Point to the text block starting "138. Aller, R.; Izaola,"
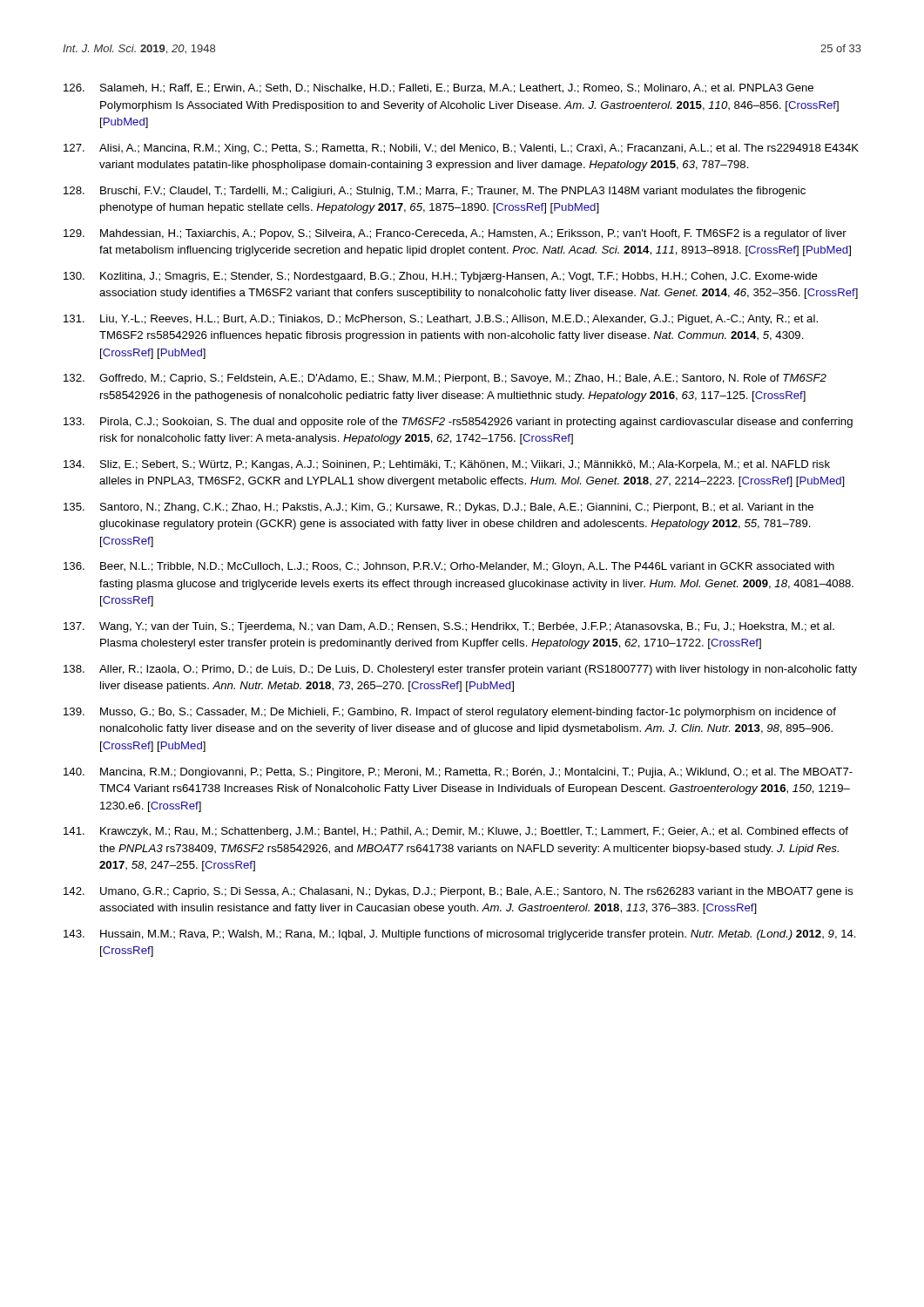This screenshot has height=1307, width=924. (x=462, y=677)
